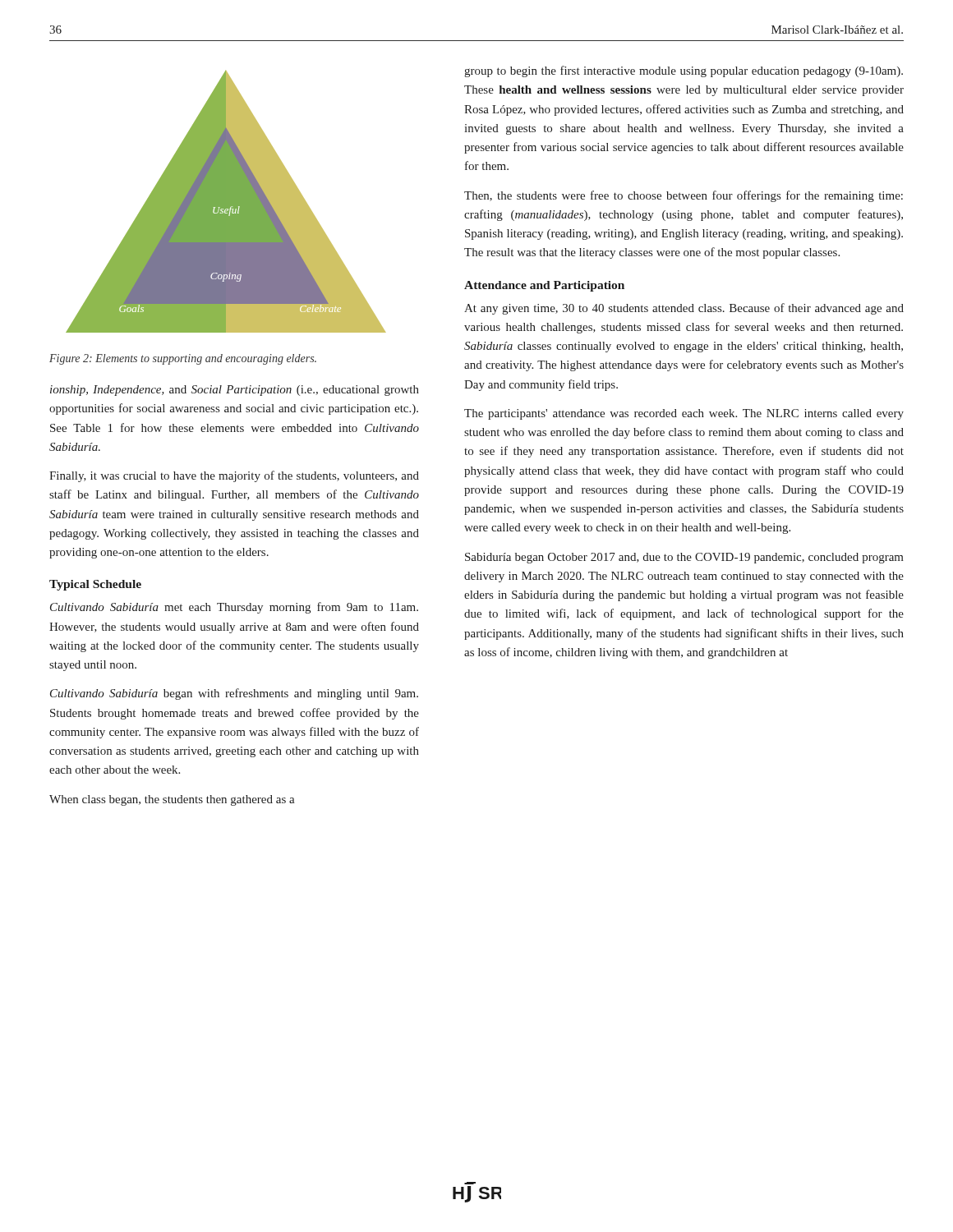Viewport: 953px width, 1232px height.
Task: Locate the text block that says "group to begin"
Action: coord(684,118)
